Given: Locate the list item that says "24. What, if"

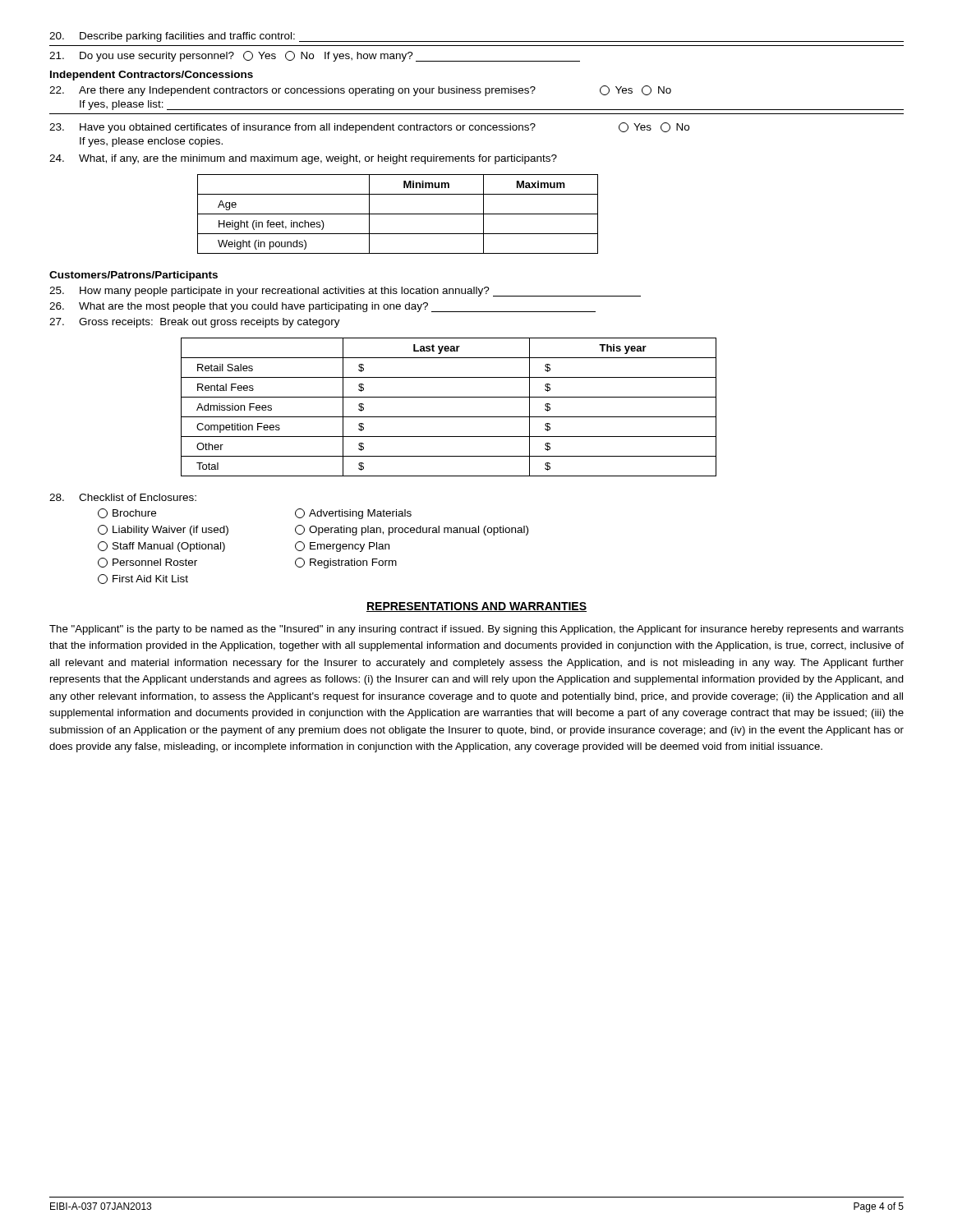Looking at the screenshot, I should (x=476, y=158).
